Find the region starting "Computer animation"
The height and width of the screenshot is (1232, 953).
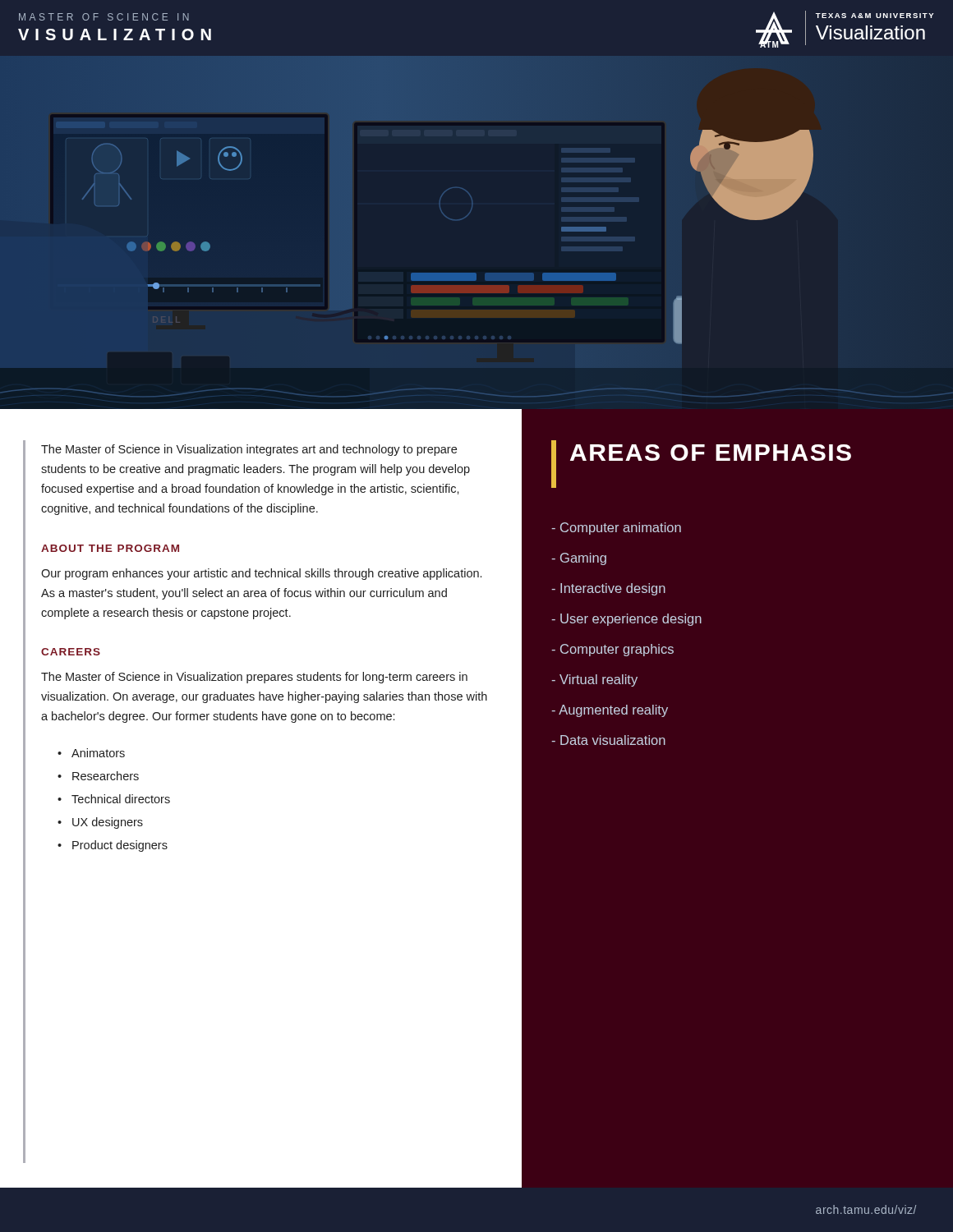coord(616,527)
